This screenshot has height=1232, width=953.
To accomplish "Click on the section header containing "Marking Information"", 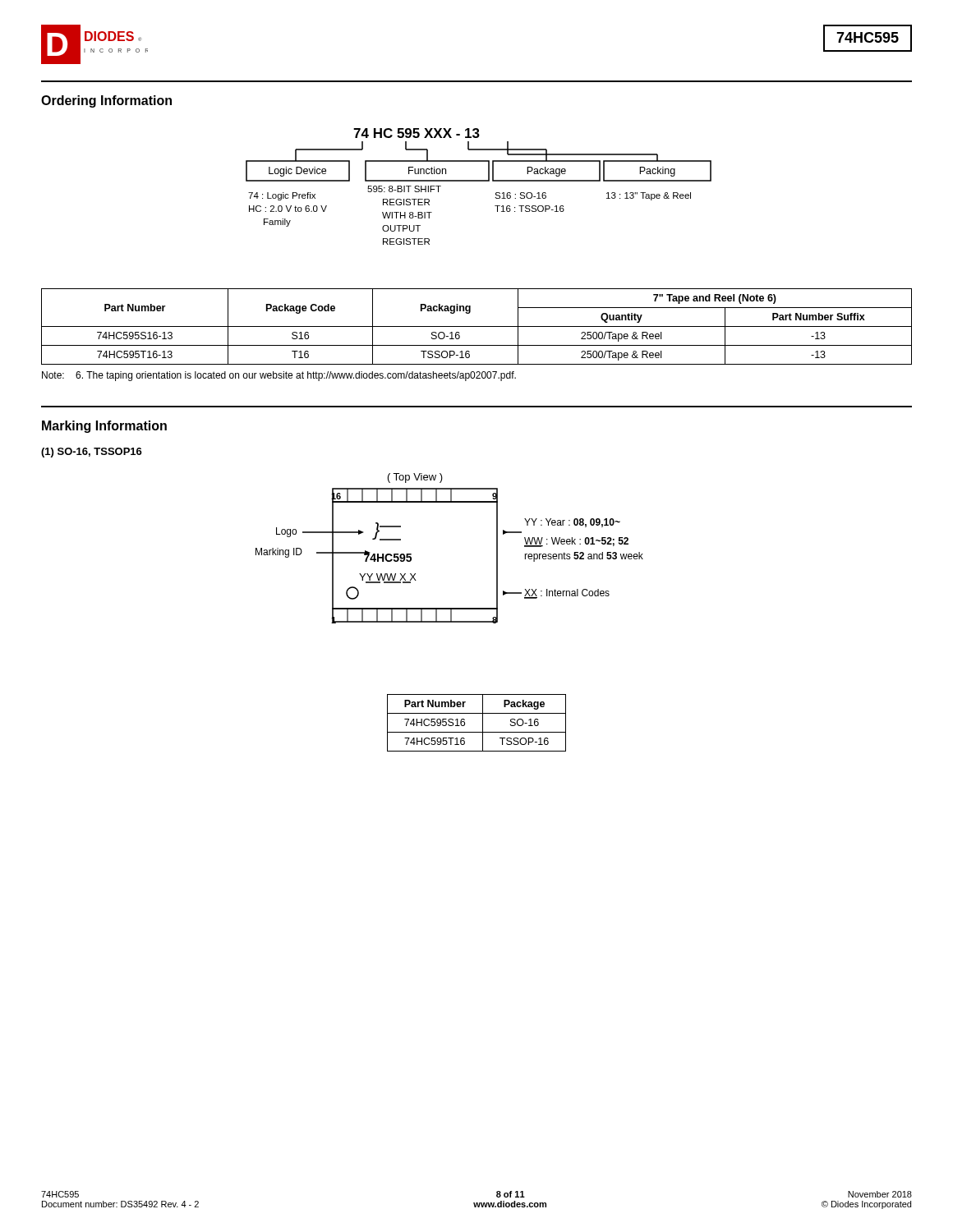I will pos(104,426).
